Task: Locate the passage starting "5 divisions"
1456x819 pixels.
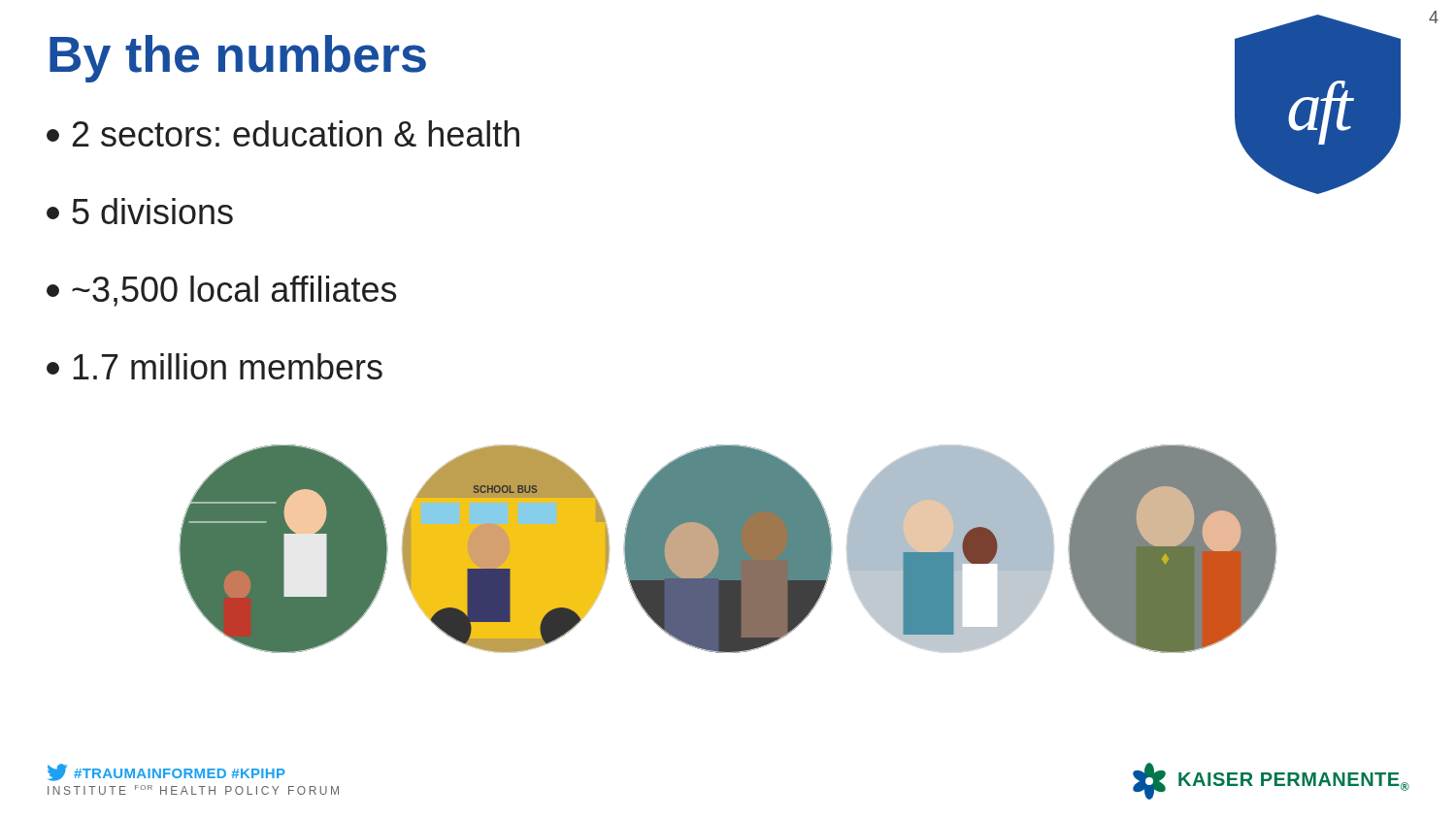Action: (140, 213)
